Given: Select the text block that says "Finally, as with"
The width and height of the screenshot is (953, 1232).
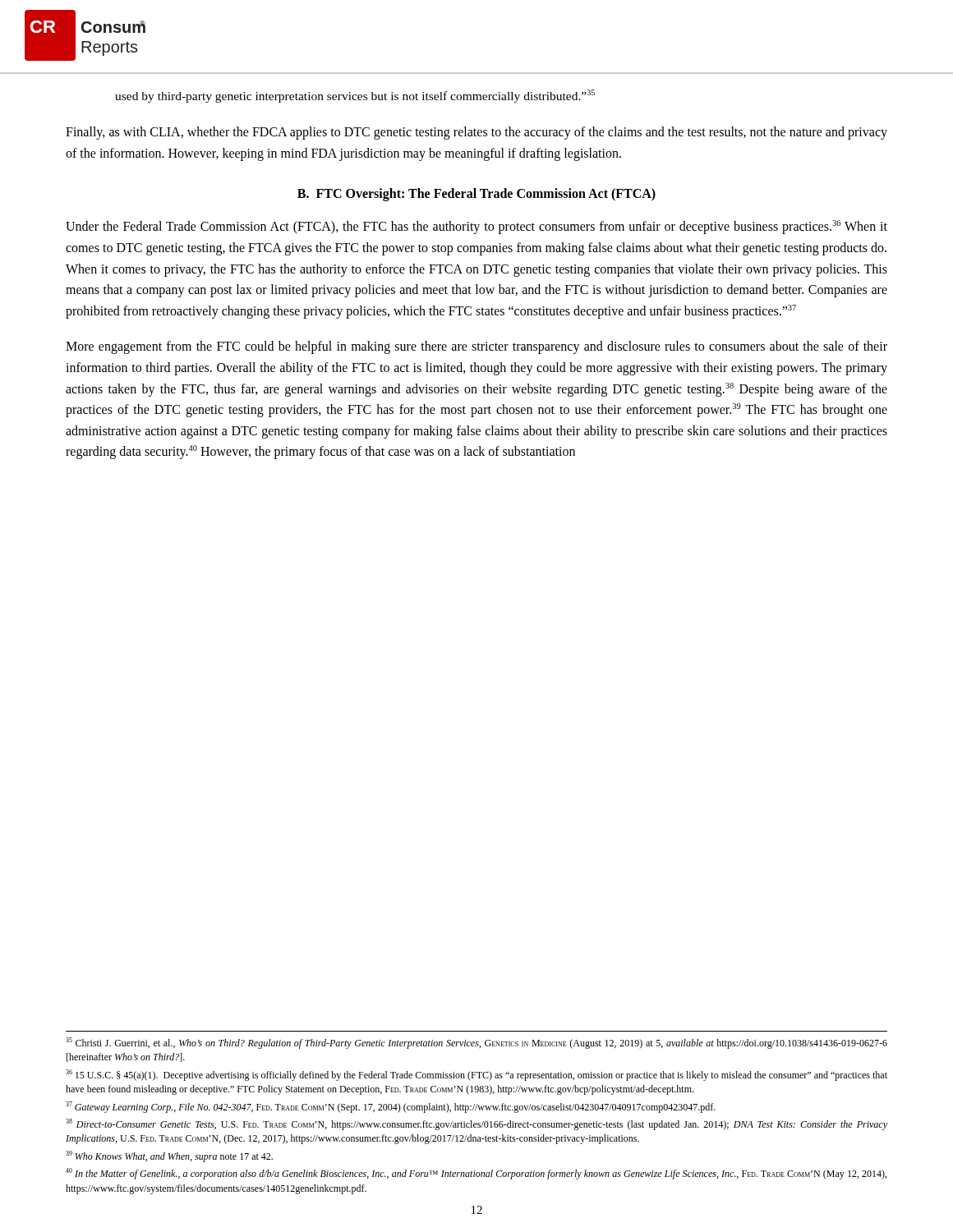Looking at the screenshot, I should (476, 143).
